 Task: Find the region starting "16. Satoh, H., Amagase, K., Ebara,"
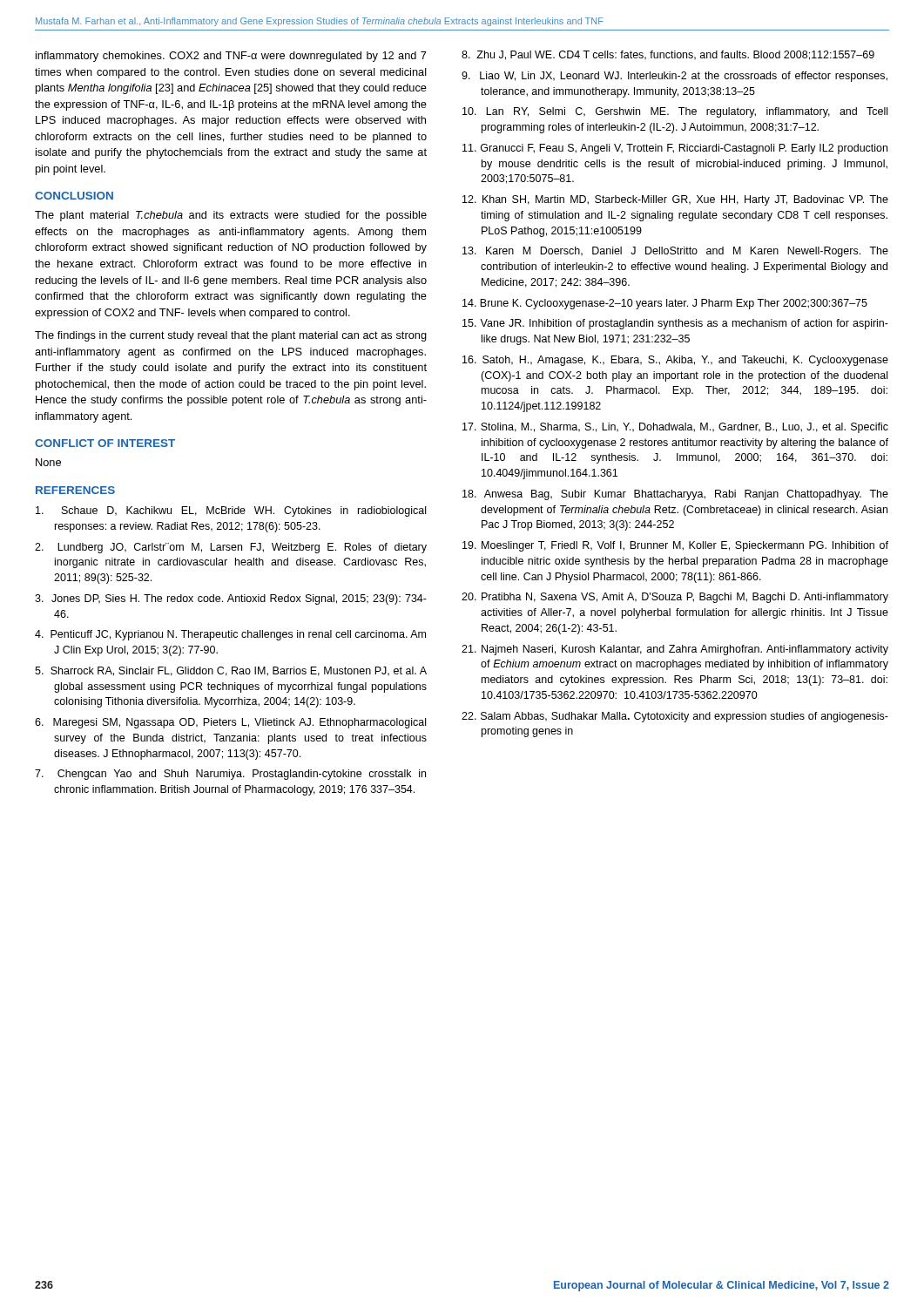[x=675, y=383]
